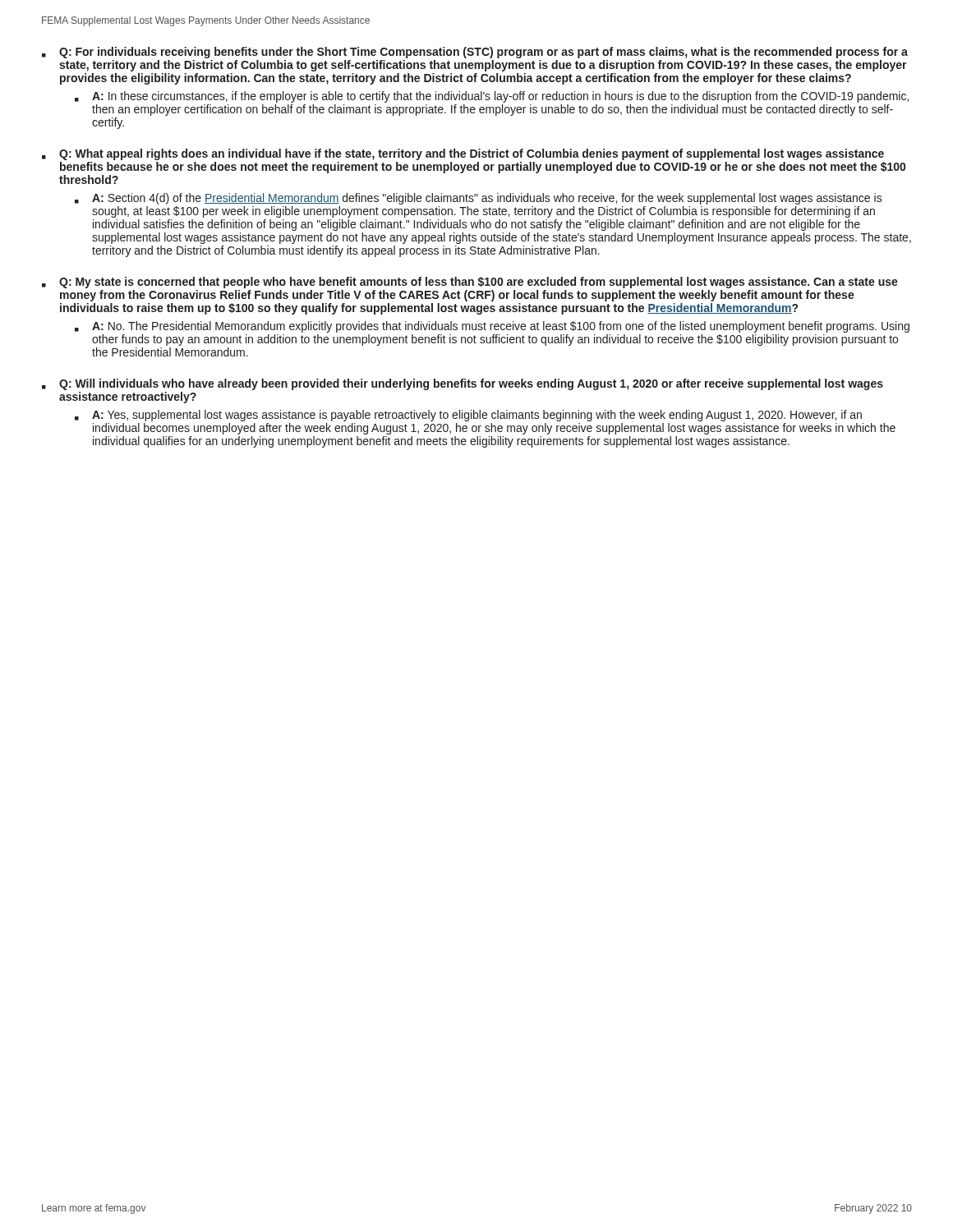953x1232 pixels.
Task: Locate the list item that says "▪ A: Section 4(d) of"
Action: pos(493,224)
